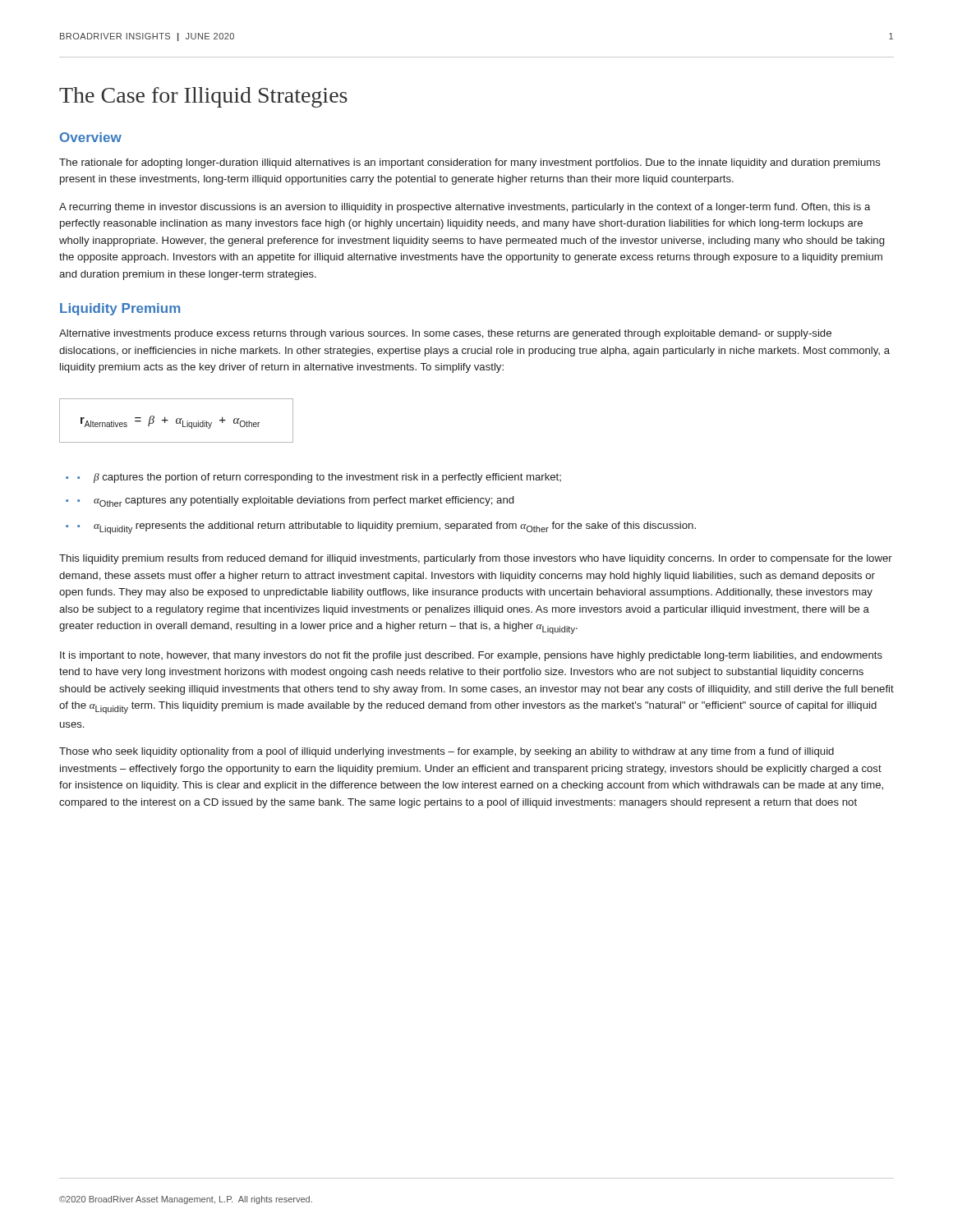Select the region starting "The rationale for adopting longer-duration illiquid alternatives is"
Image resolution: width=953 pixels, height=1232 pixels.
click(470, 171)
